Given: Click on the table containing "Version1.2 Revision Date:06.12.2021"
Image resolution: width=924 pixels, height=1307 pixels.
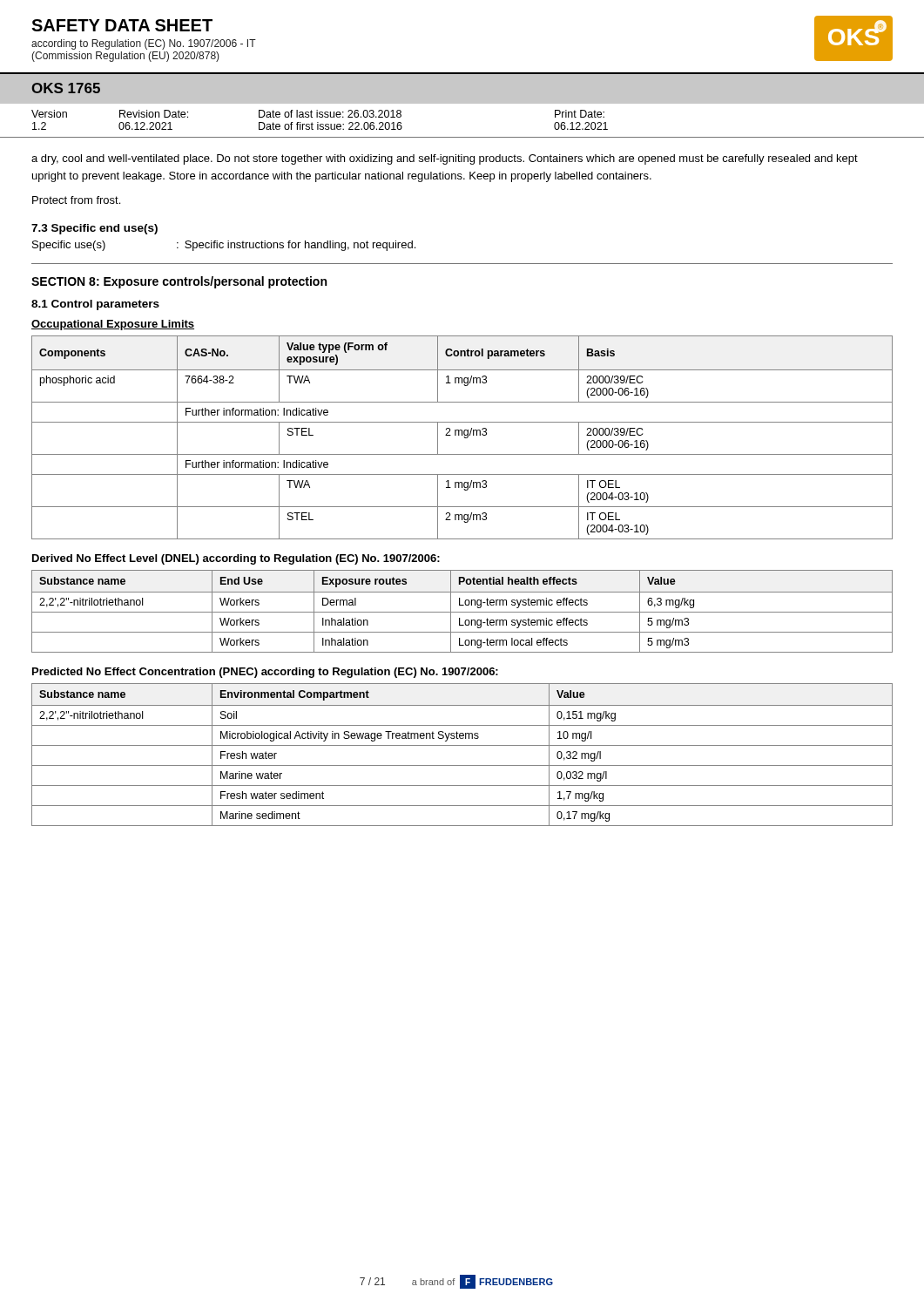Looking at the screenshot, I should coord(462,121).
